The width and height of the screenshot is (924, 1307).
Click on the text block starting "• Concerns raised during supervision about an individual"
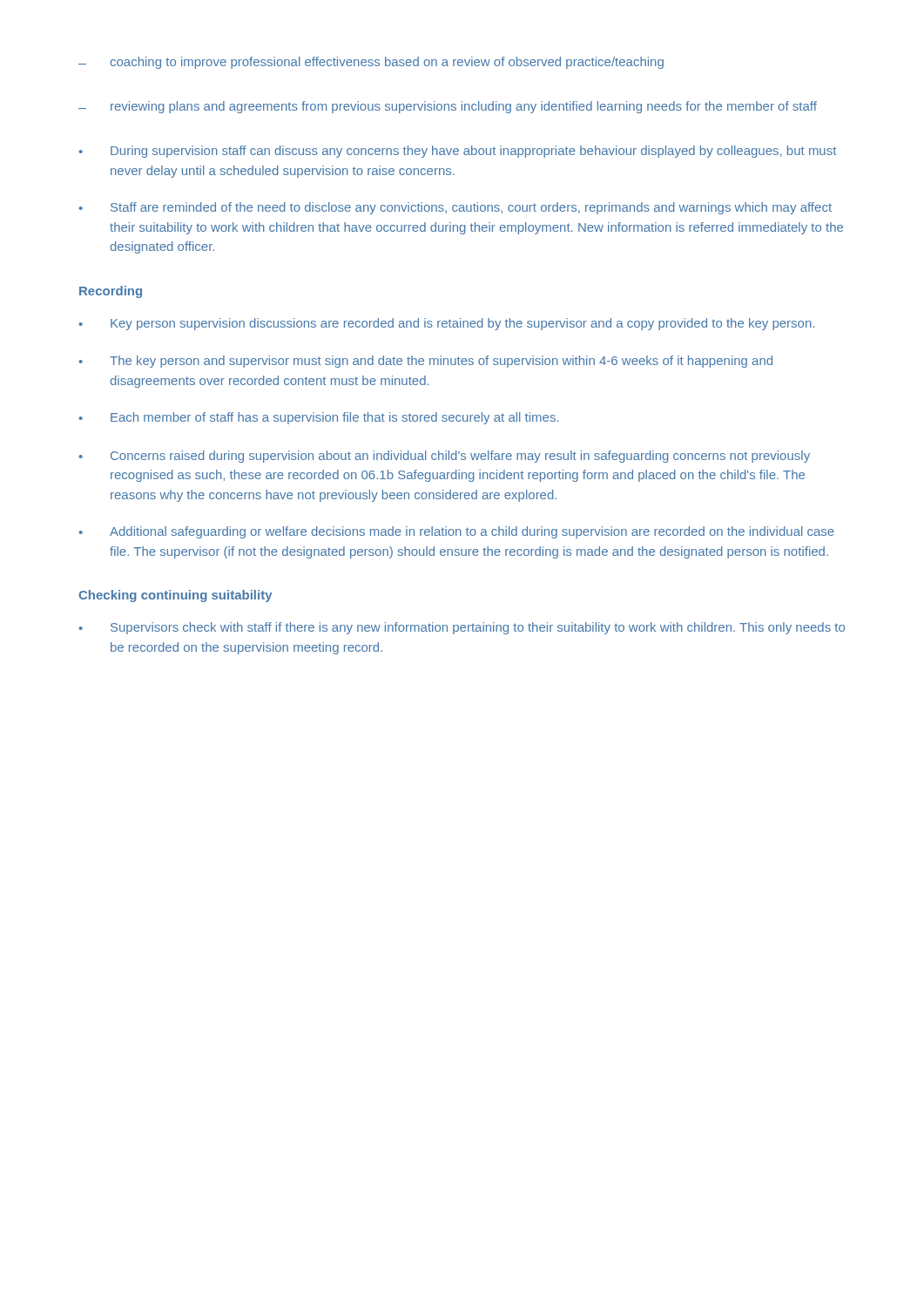click(x=462, y=475)
